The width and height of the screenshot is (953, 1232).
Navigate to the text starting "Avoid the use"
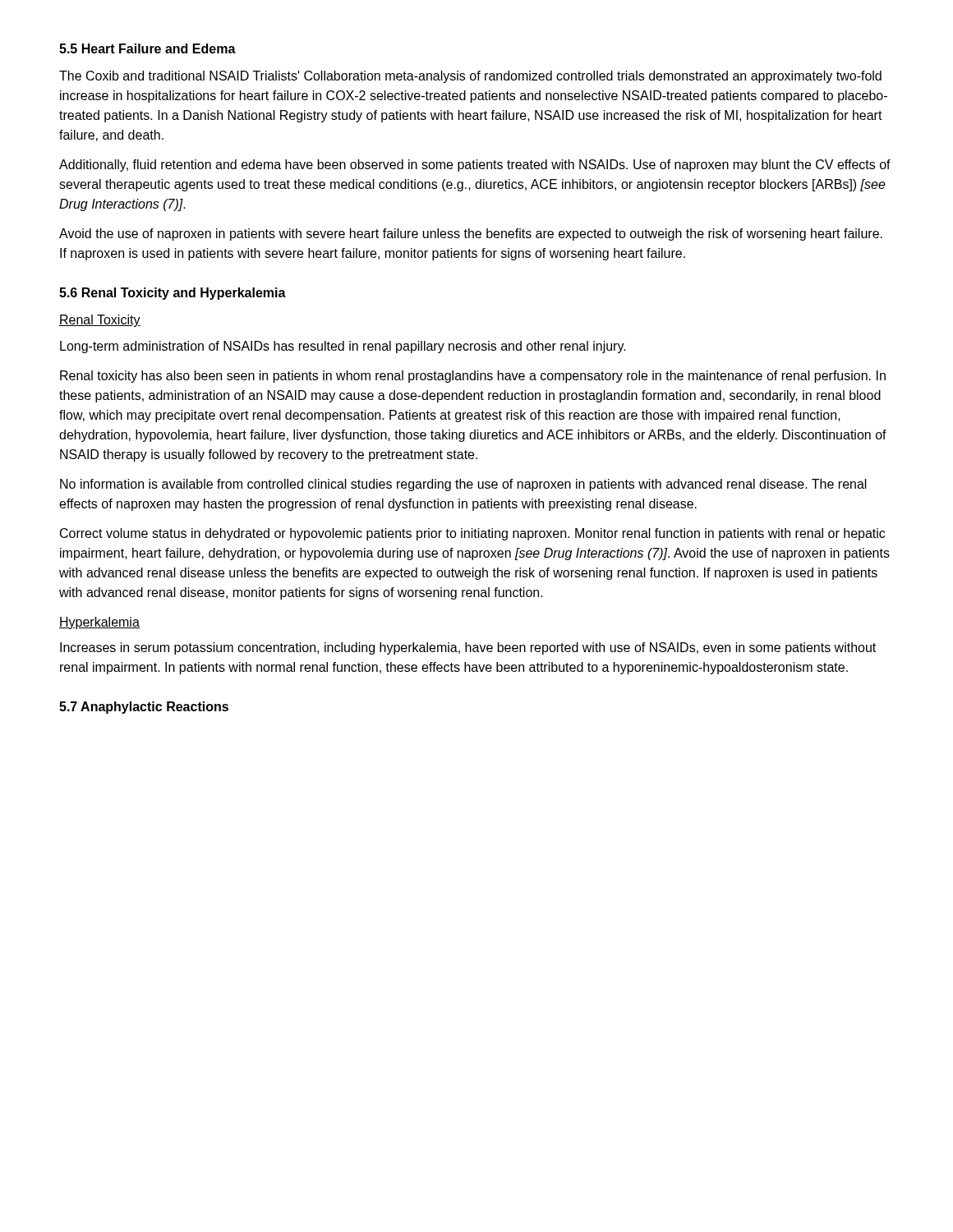tap(471, 244)
